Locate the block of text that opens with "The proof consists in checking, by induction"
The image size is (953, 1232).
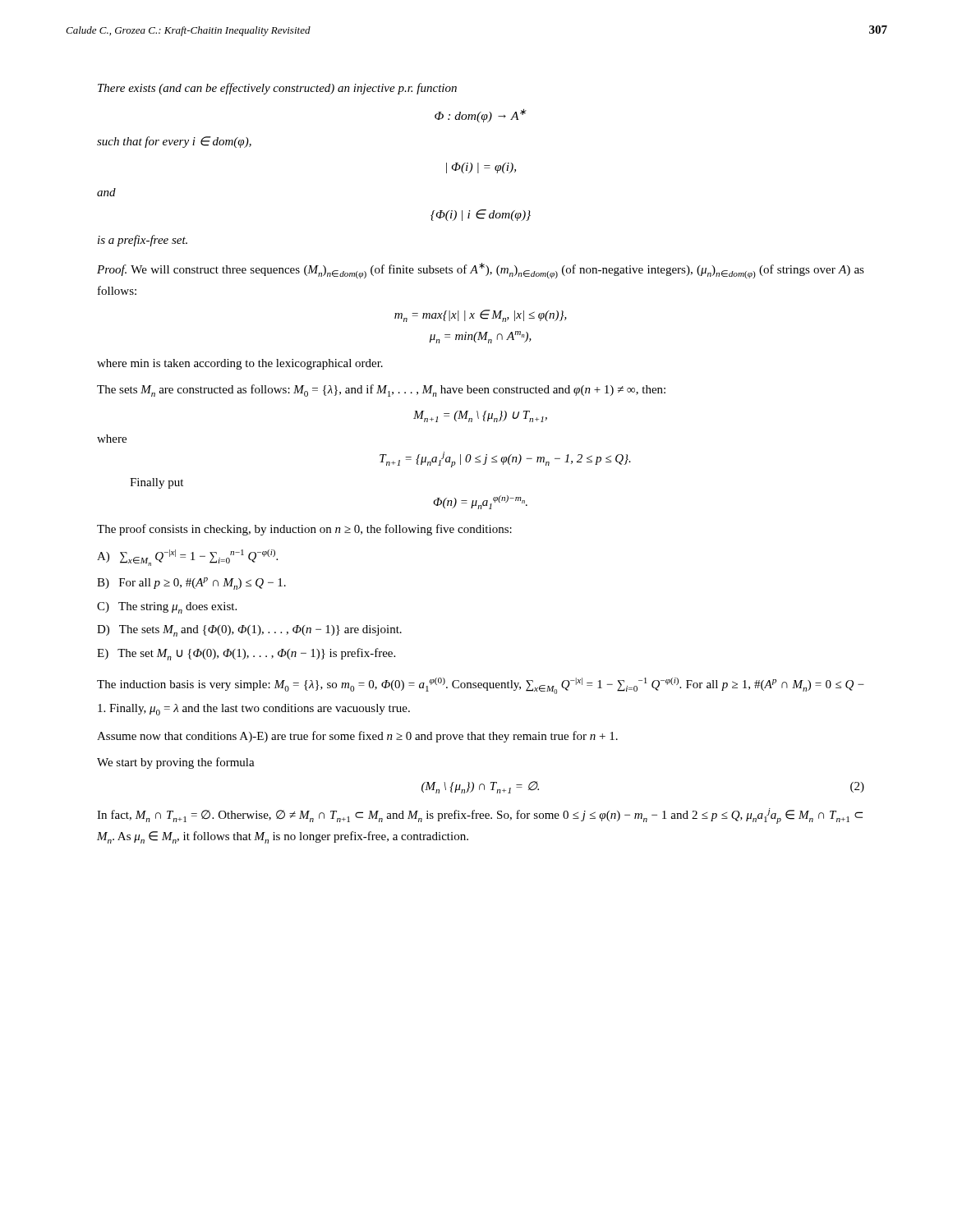point(305,529)
